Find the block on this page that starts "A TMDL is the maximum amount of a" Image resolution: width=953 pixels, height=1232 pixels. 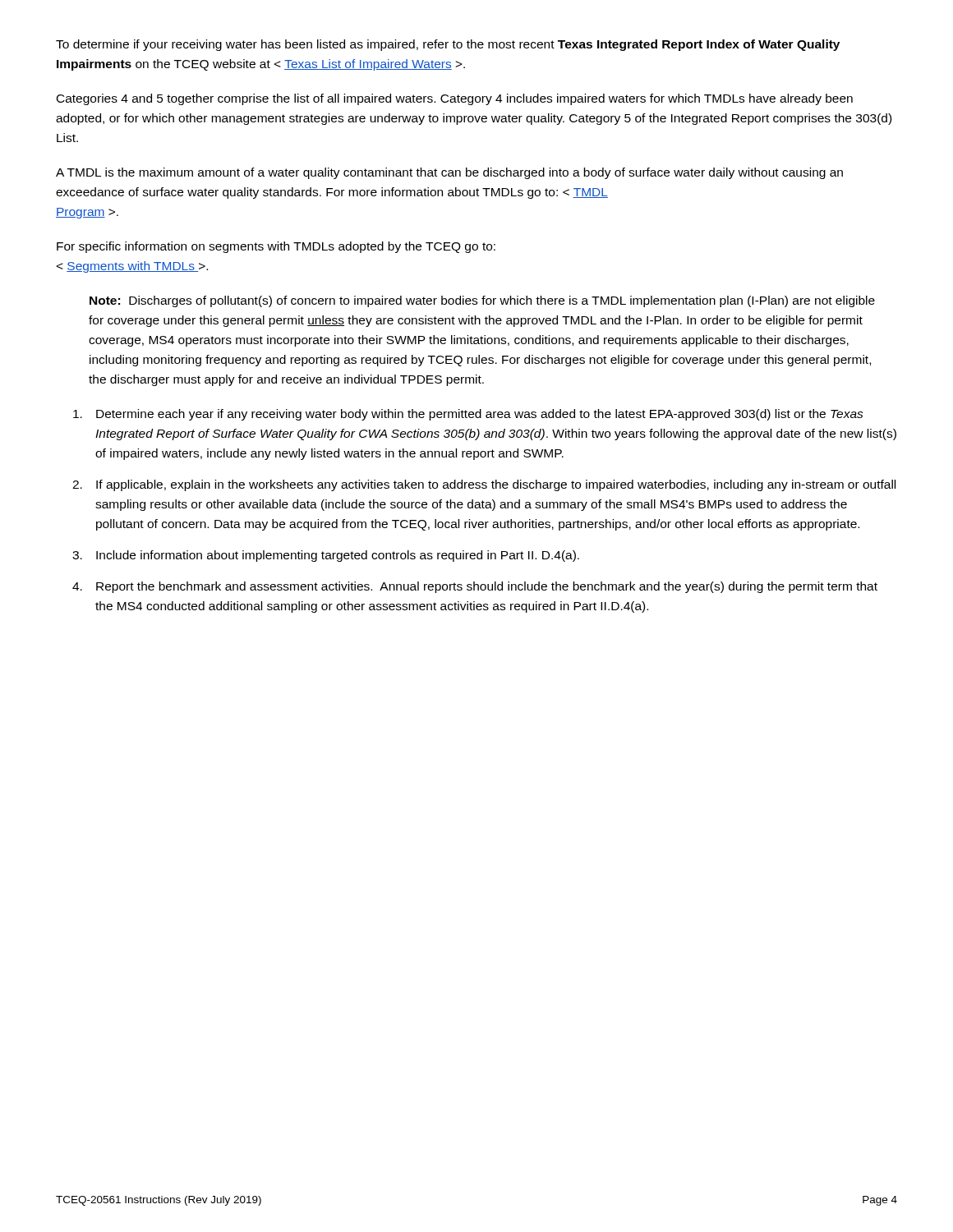pyautogui.click(x=450, y=192)
